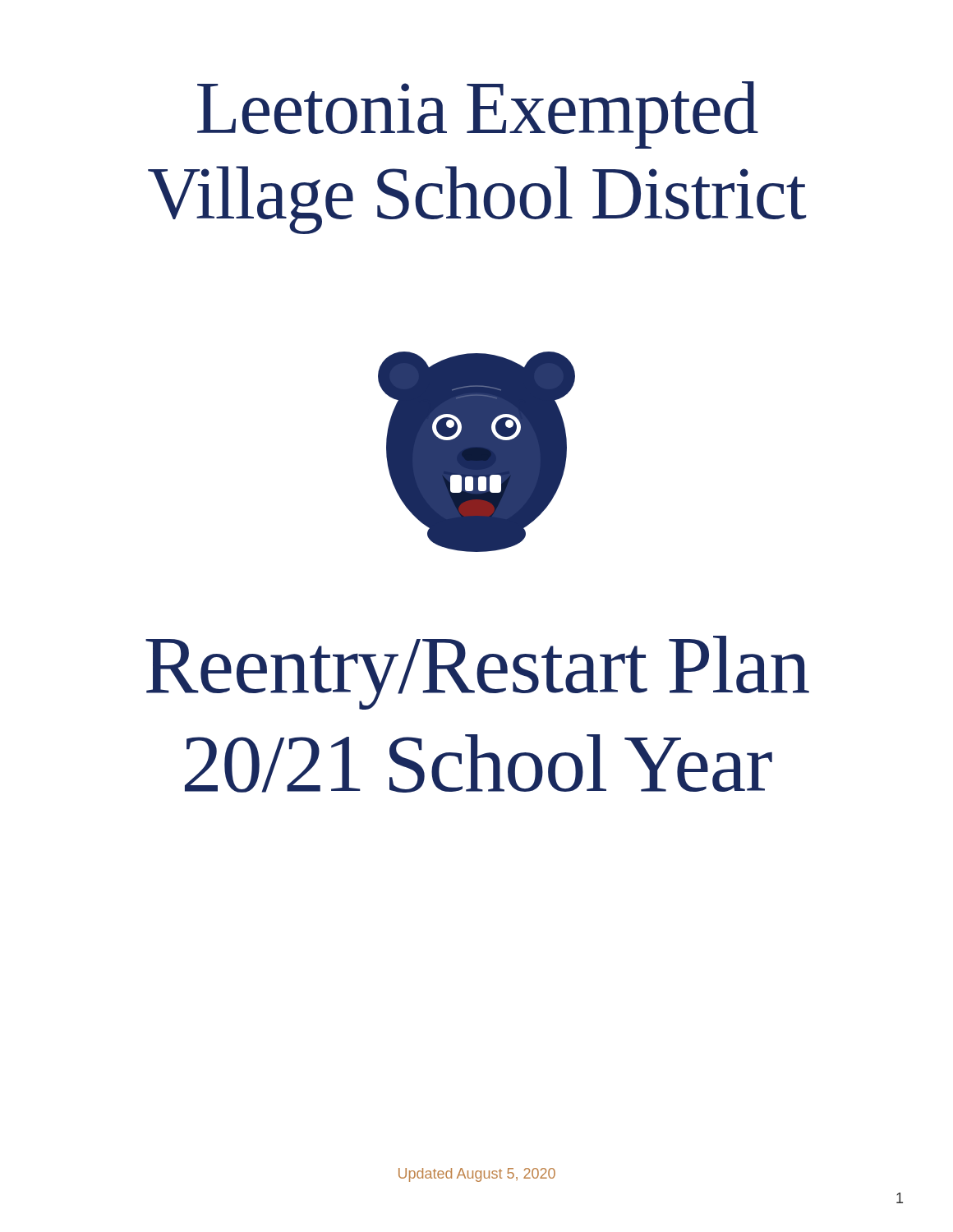Select the logo
Viewport: 953px width, 1232px height.
(x=476, y=445)
